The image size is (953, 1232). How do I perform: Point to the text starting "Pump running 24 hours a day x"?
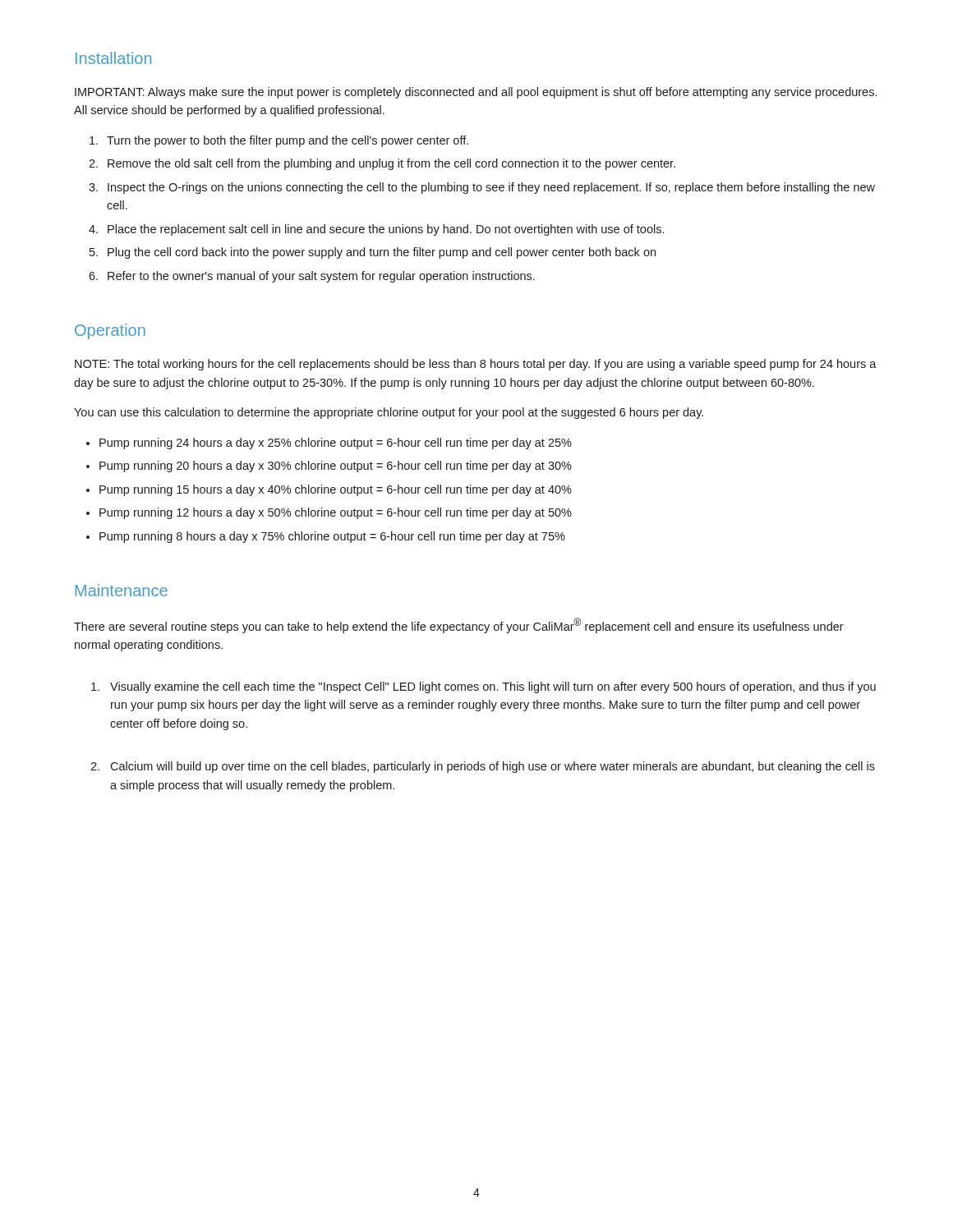(476, 443)
